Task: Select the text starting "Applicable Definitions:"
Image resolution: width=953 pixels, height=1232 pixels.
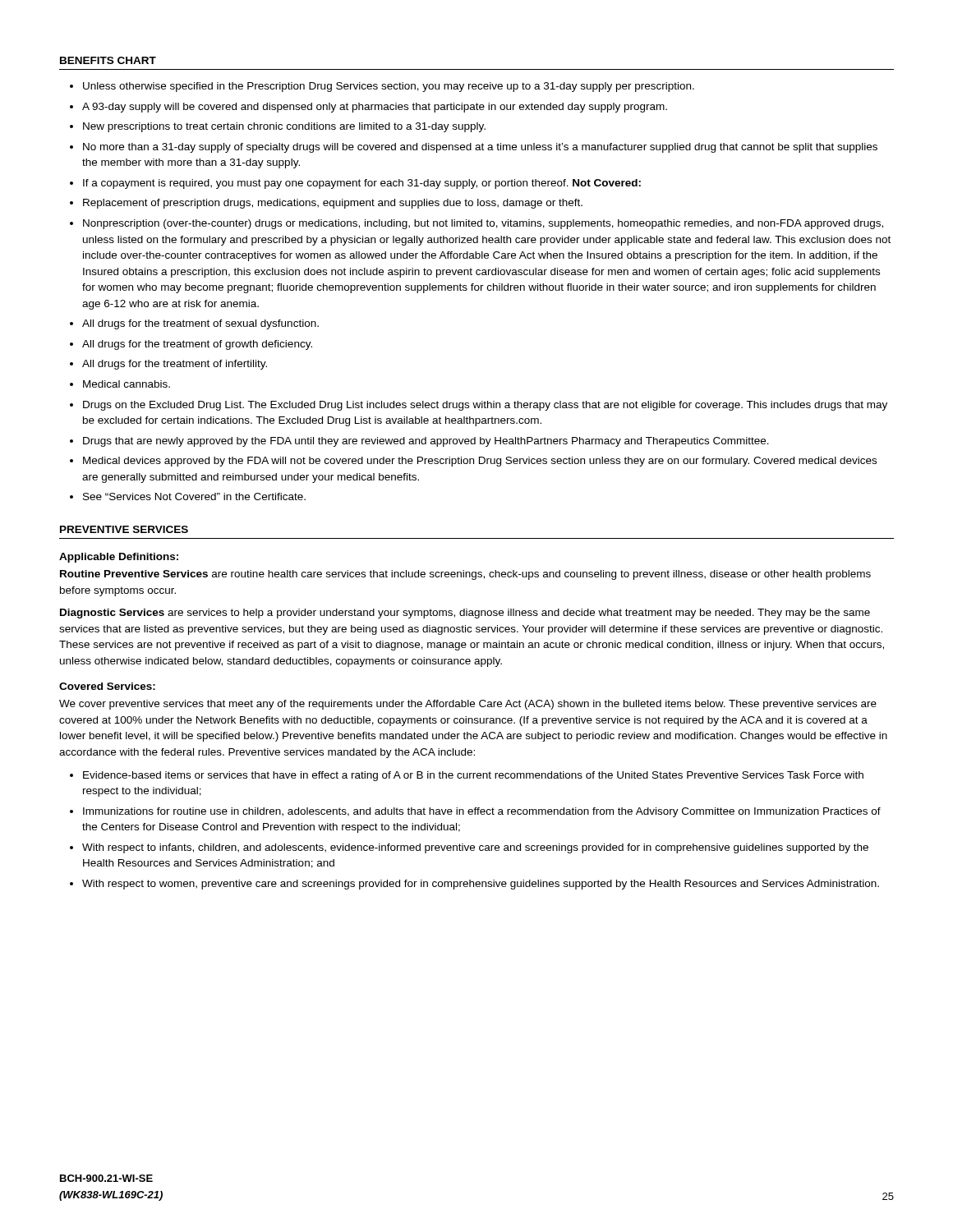Action: (x=119, y=558)
